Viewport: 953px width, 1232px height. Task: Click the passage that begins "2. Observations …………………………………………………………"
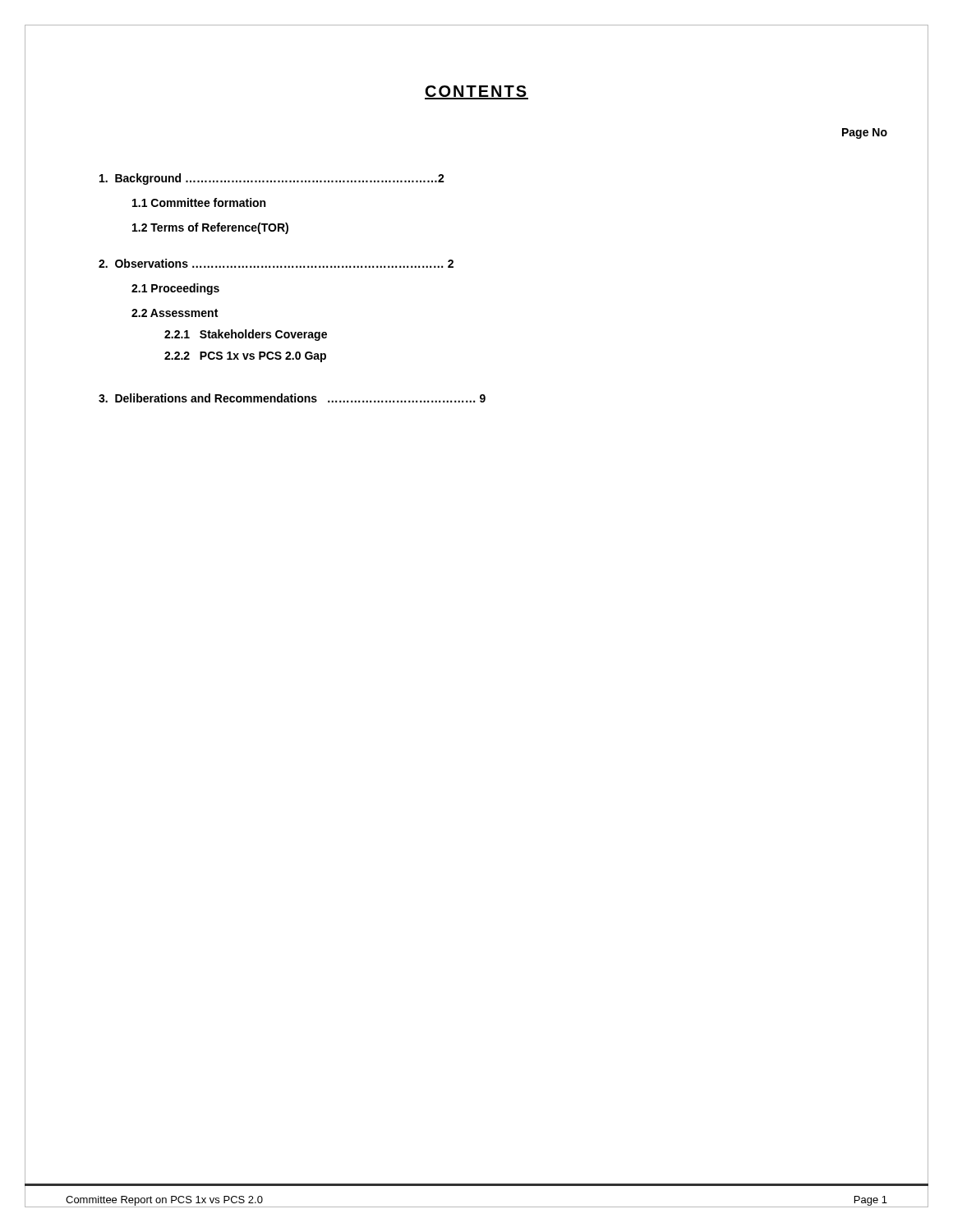(276, 264)
